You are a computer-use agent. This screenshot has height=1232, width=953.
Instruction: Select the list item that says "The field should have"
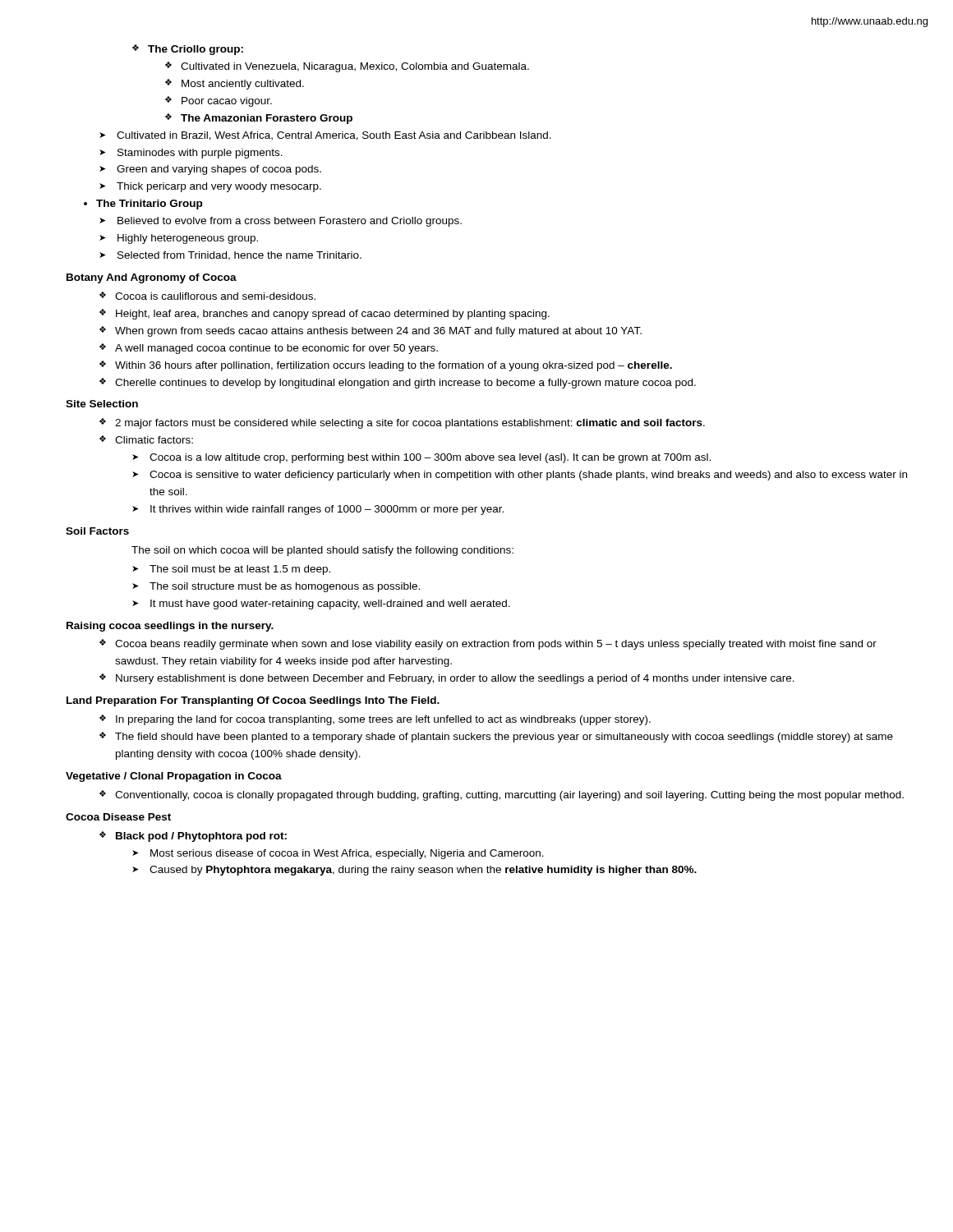tap(505, 746)
